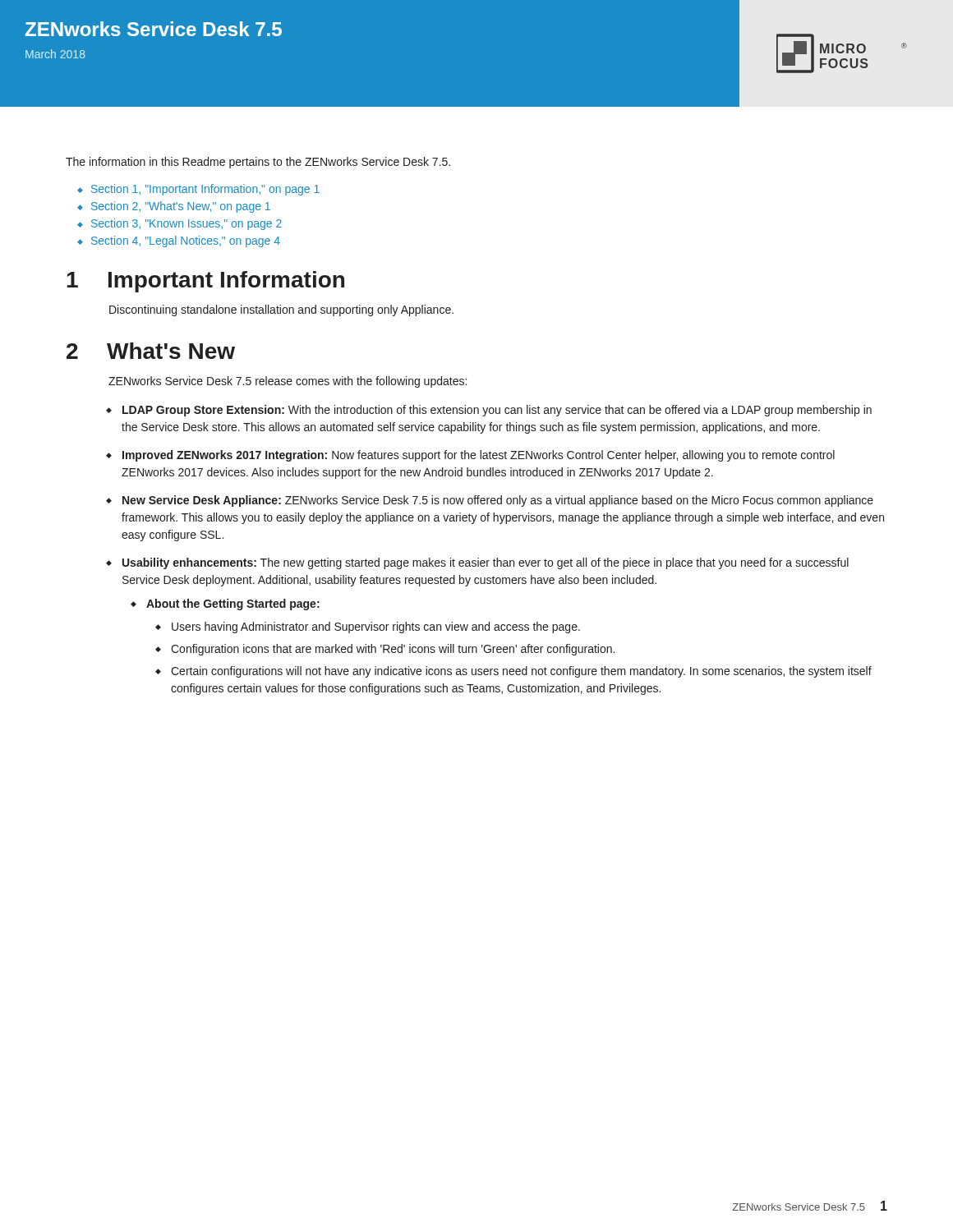Find the list item containing "◆ Usability enhancements: The new getting"

pyautogui.click(x=497, y=627)
